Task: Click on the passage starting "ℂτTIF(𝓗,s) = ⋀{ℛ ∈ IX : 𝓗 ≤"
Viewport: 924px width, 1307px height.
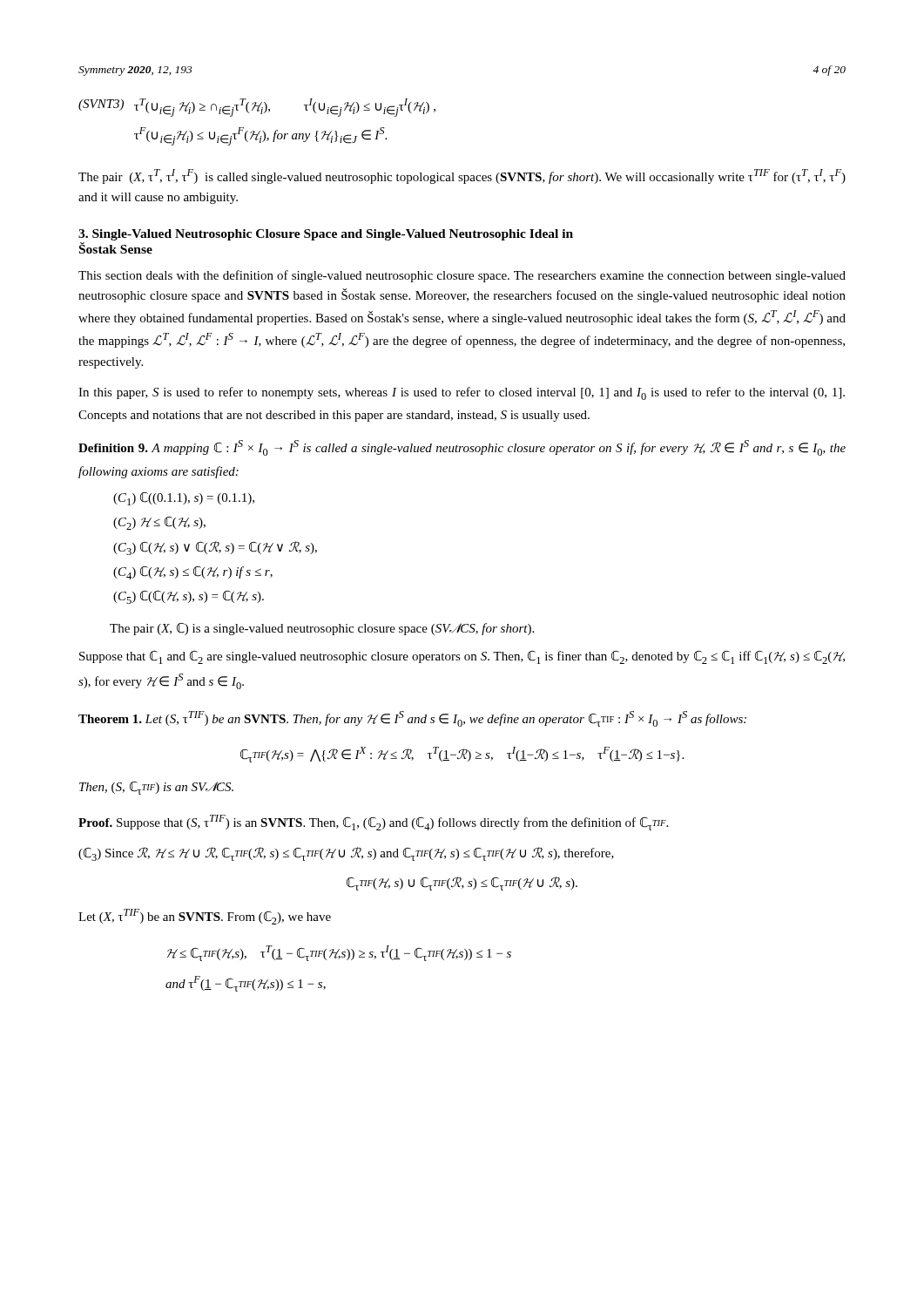Action: coord(462,754)
